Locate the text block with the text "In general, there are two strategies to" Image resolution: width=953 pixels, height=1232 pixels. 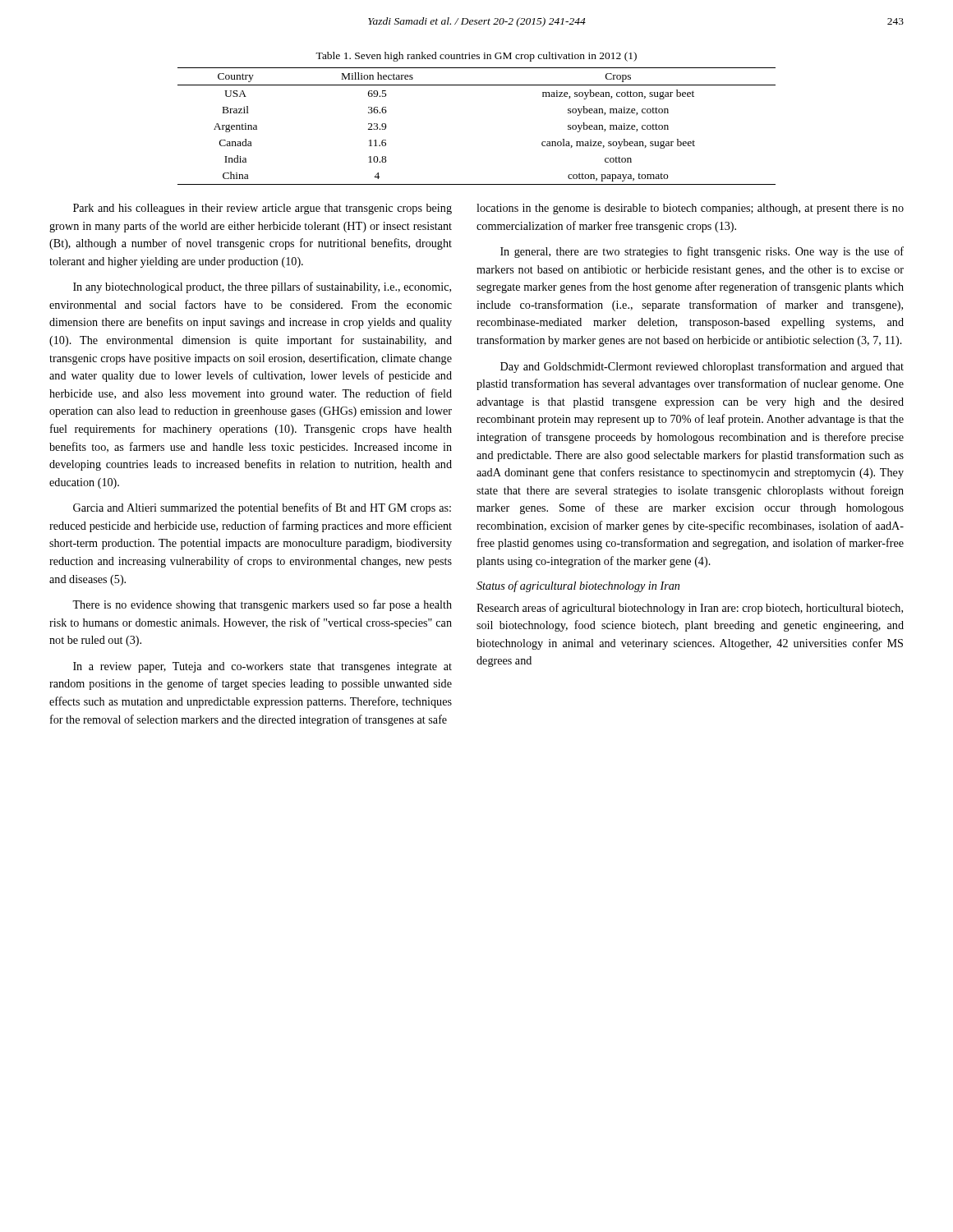coord(690,296)
